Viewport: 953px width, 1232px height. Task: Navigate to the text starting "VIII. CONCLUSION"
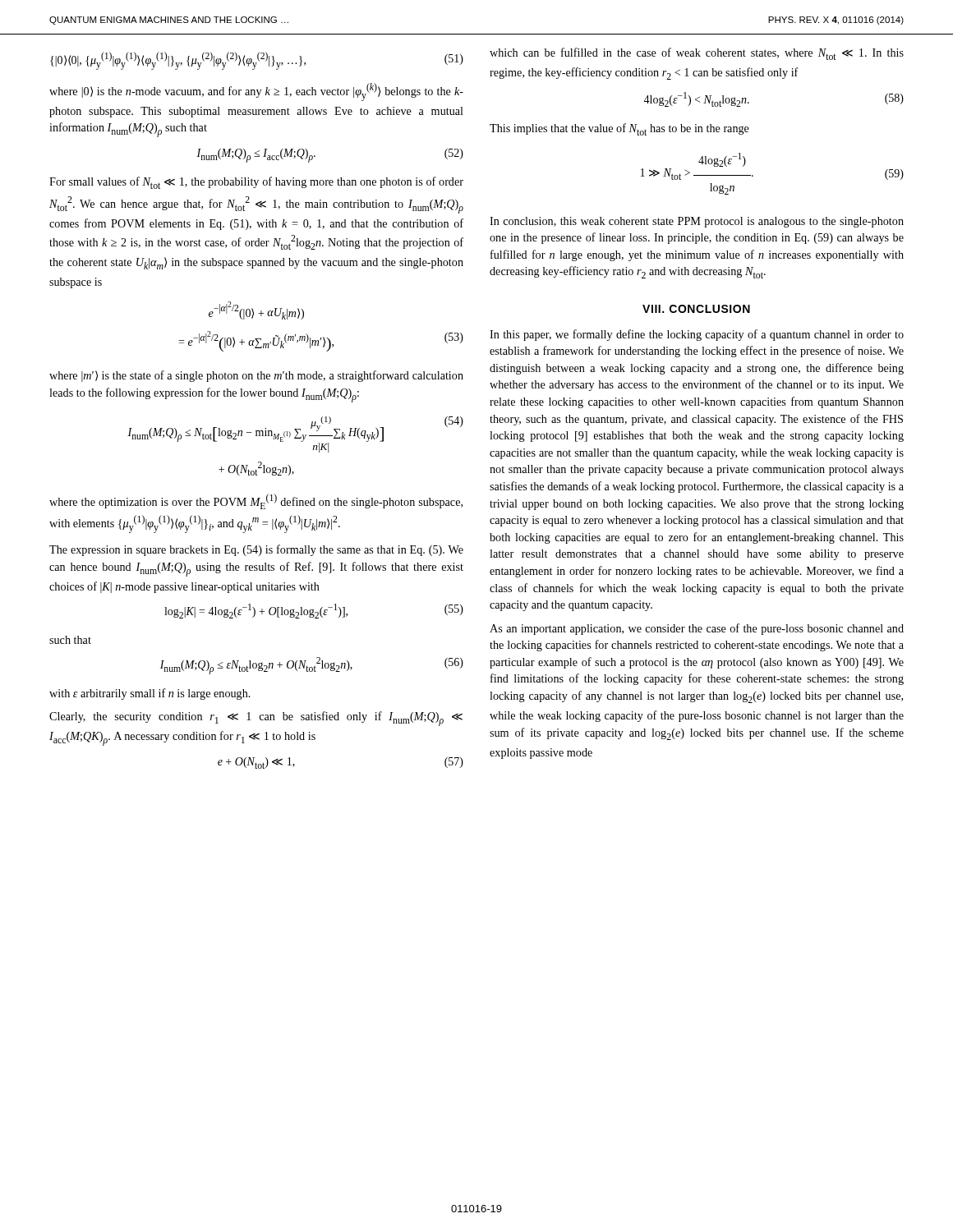697,309
